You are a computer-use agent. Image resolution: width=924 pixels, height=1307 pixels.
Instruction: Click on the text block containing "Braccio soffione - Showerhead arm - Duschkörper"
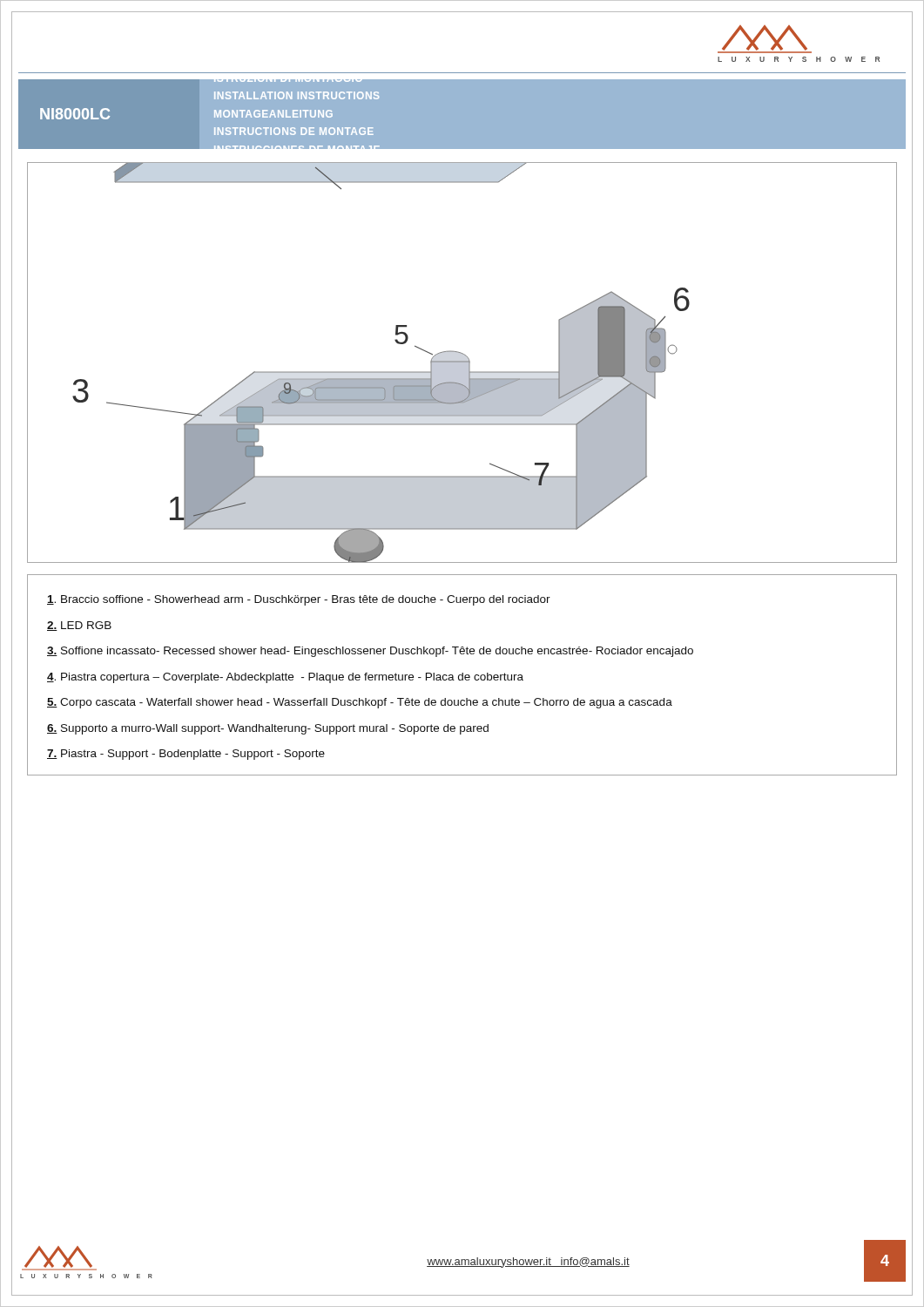tap(462, 677)
